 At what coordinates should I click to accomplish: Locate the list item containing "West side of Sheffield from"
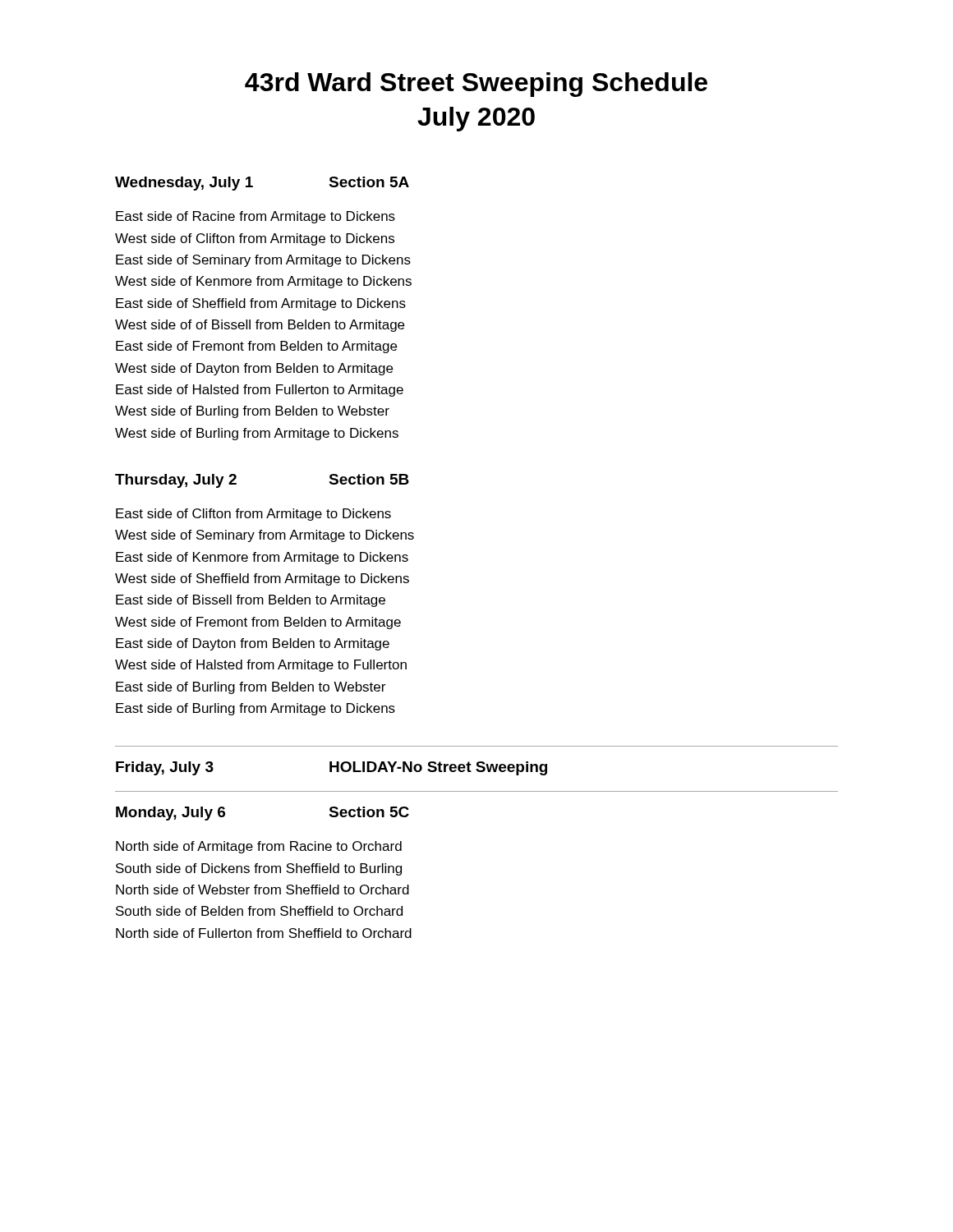pyautogui.click(x=262, y=579)
